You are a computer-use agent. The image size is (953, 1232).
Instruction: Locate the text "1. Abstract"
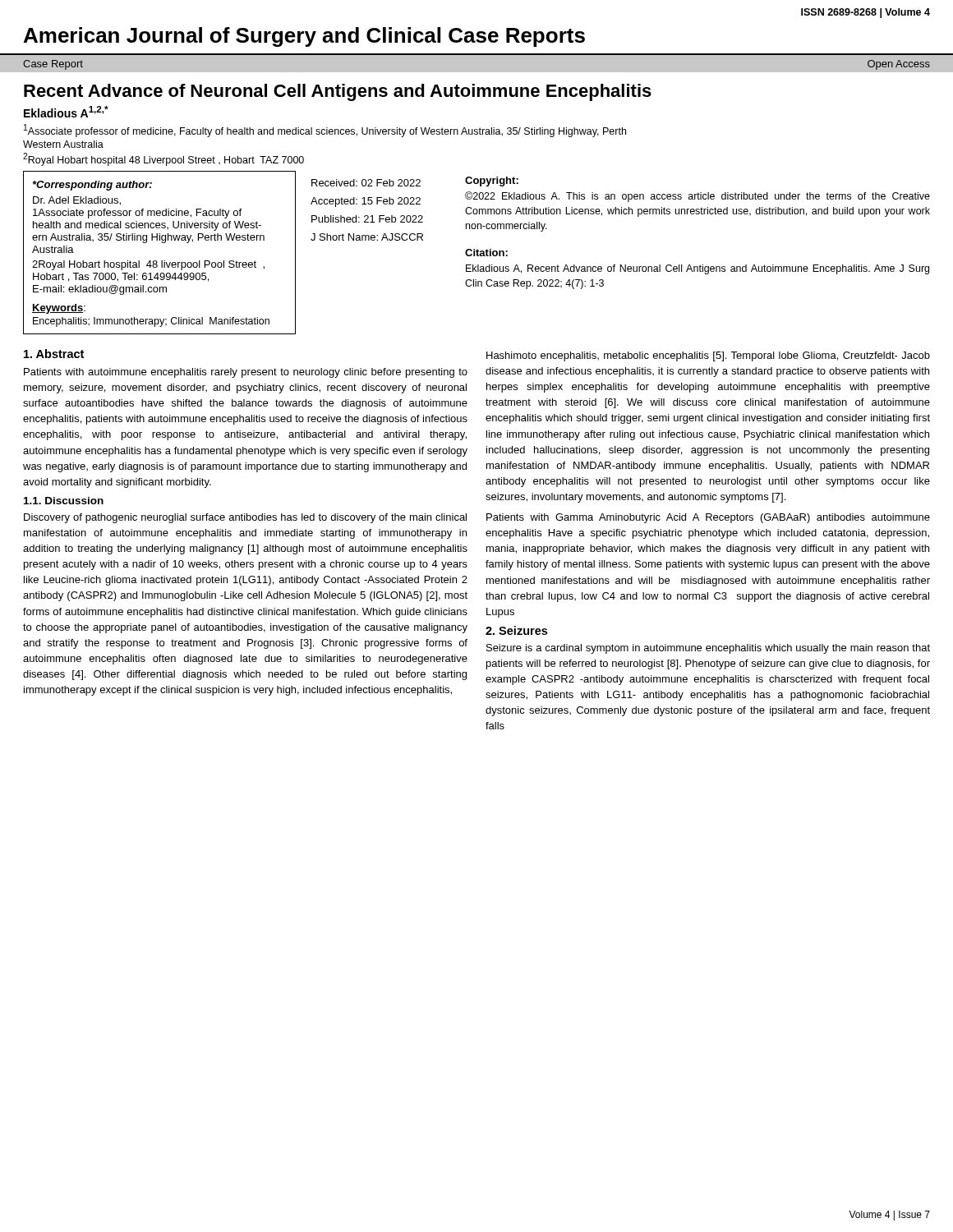coord(54,354)
